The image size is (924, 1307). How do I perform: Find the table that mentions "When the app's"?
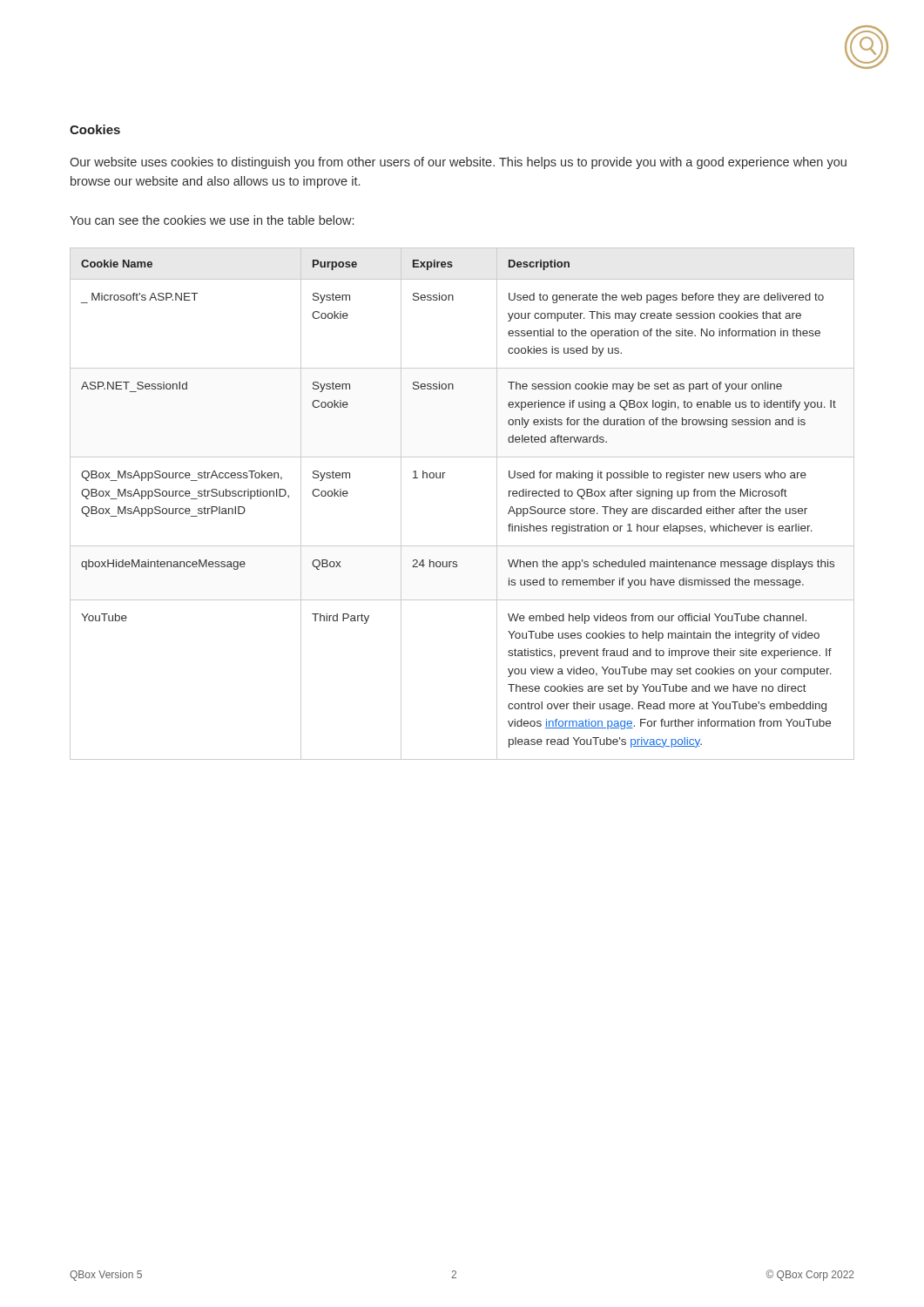[462, 504]
